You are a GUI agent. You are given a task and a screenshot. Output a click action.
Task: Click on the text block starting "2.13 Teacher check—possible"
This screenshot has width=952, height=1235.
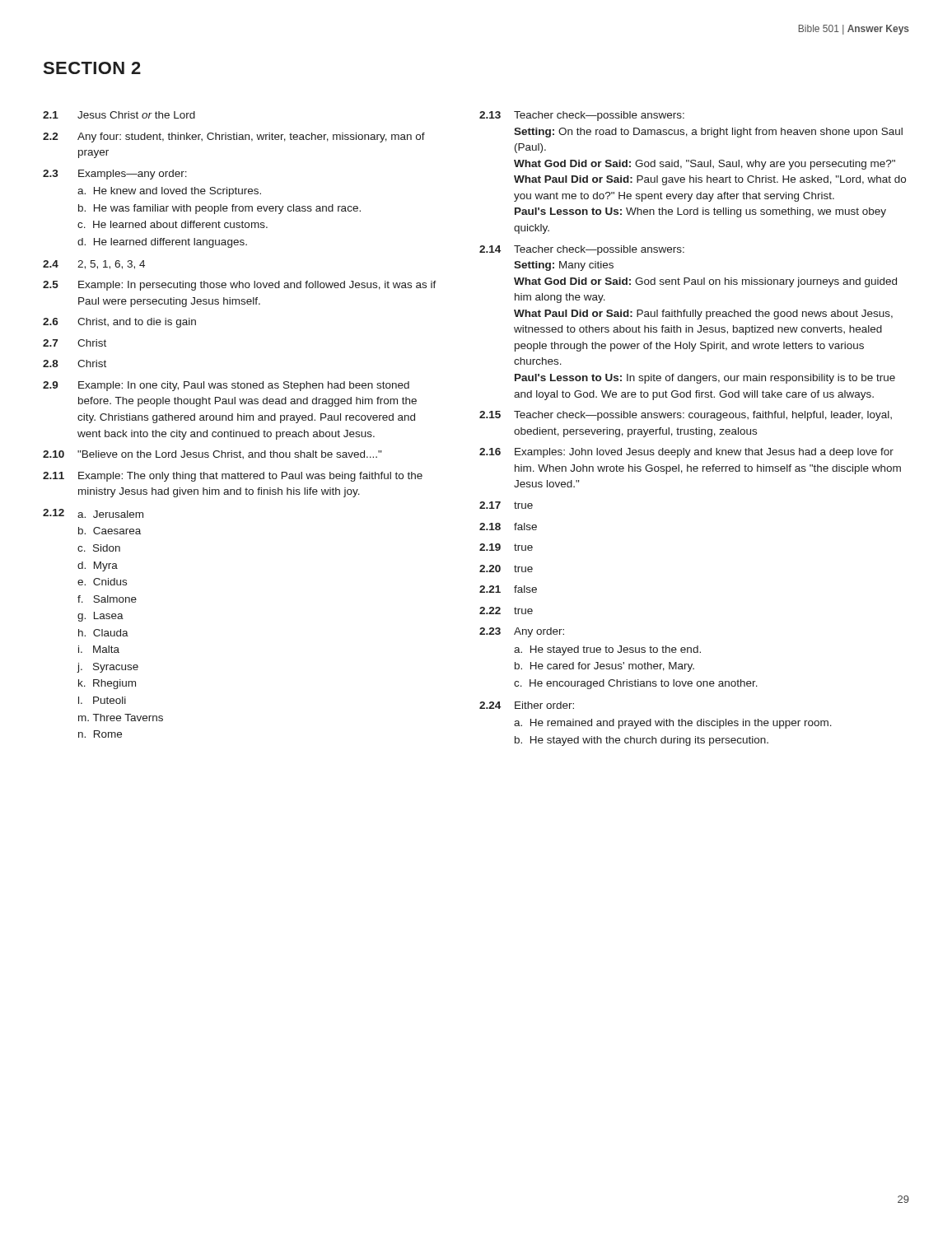click(x=695, y=171)
